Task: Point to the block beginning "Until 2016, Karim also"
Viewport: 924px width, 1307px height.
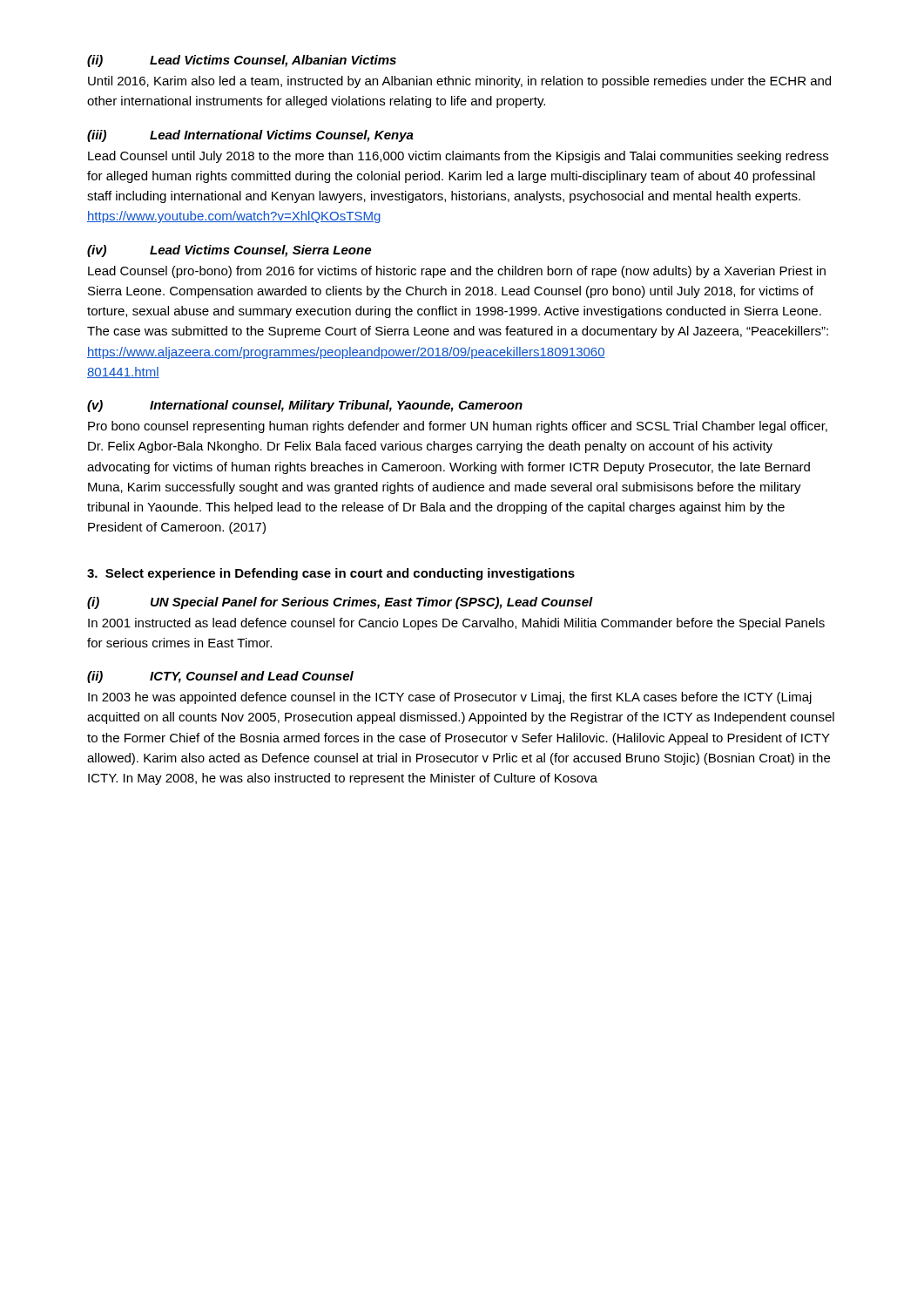Action: tap(460, 91)
